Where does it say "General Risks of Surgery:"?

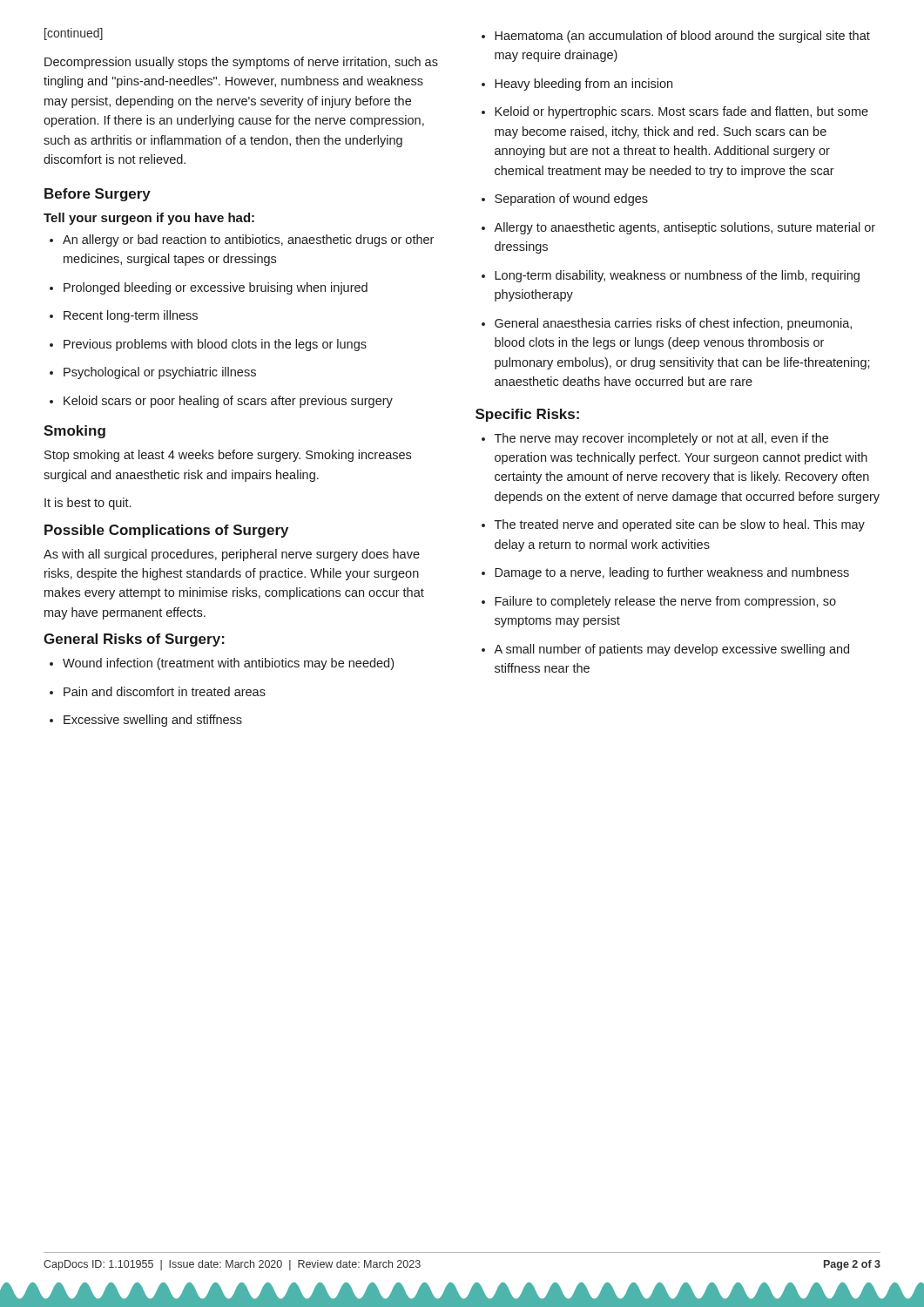[x=134, y=639]
